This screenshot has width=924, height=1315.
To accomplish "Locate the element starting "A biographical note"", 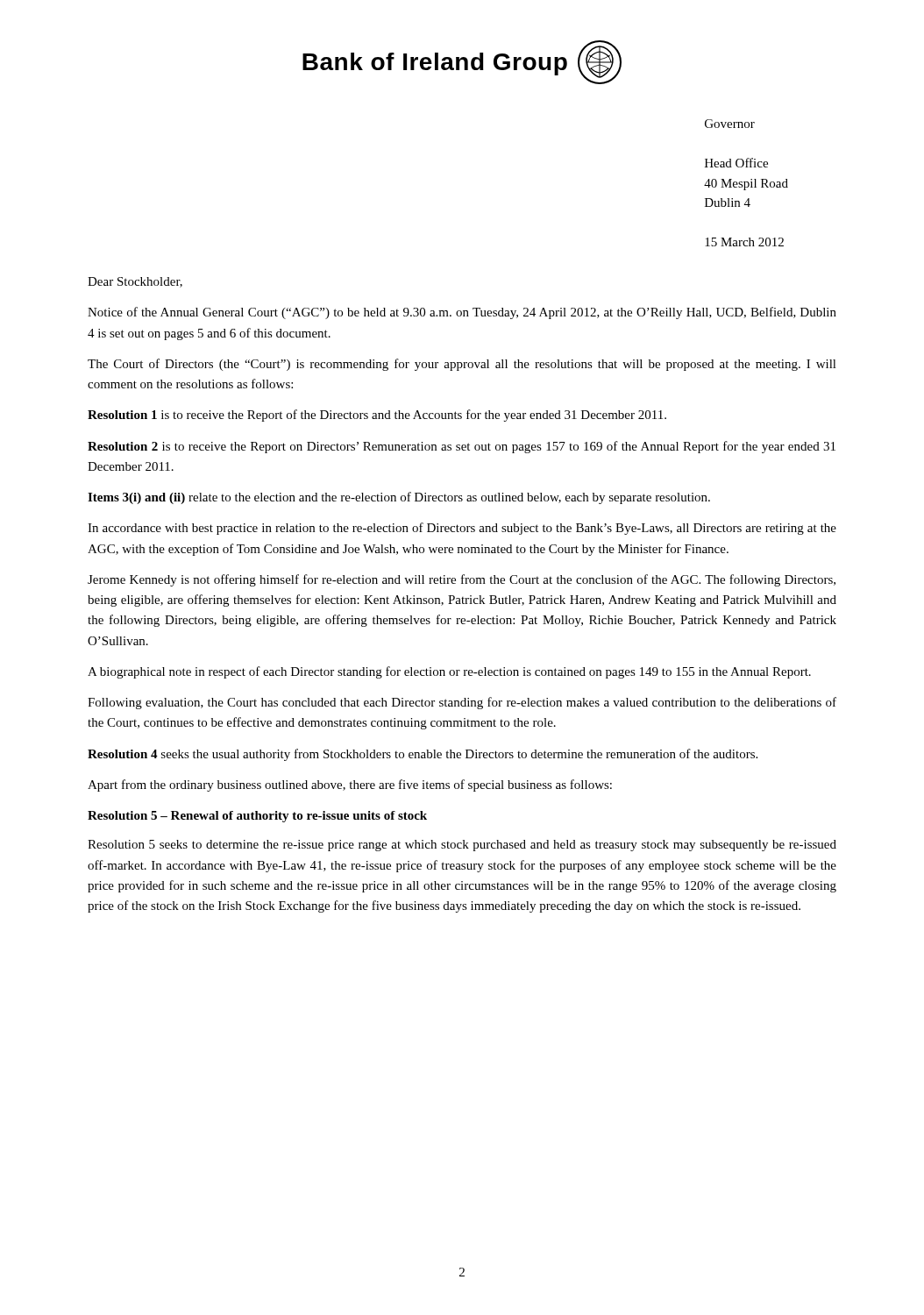I will click(462, 672).
